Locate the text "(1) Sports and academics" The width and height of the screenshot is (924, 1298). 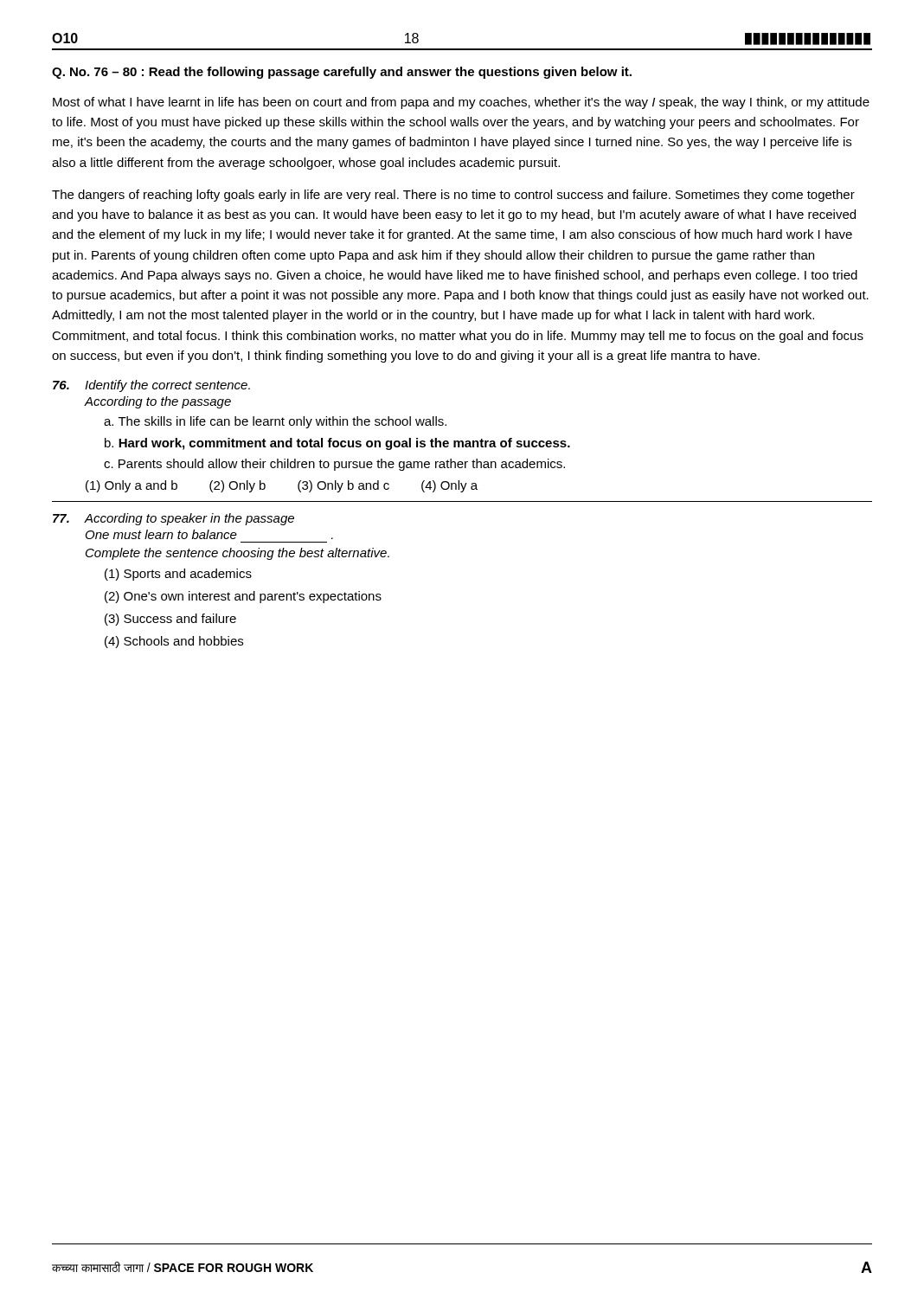(x=178, y=573)
